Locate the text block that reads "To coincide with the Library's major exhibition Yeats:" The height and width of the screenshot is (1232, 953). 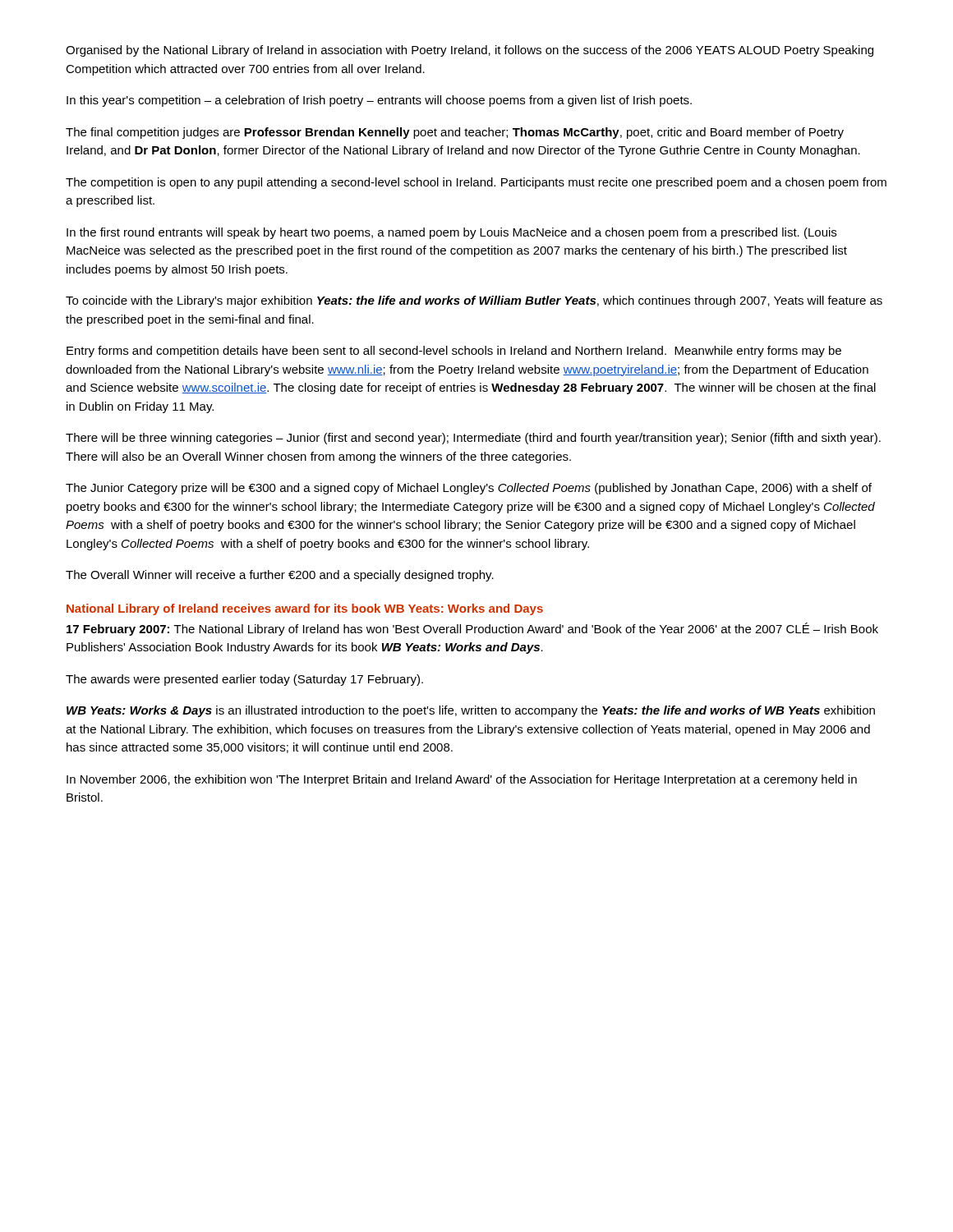[x=474, y=309]
